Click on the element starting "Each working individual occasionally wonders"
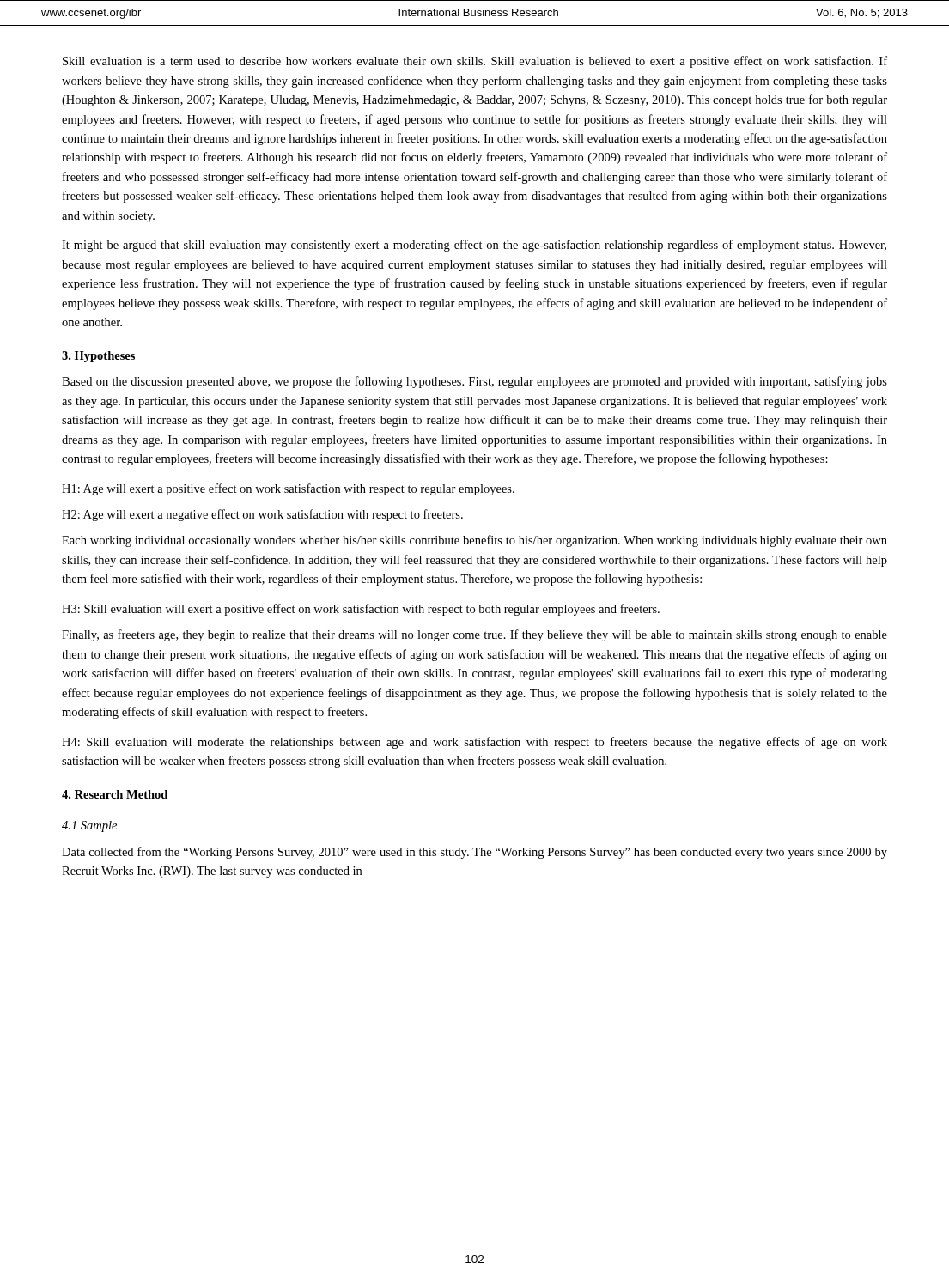Viewport: 949px width, 1288px height. (474, 560)
